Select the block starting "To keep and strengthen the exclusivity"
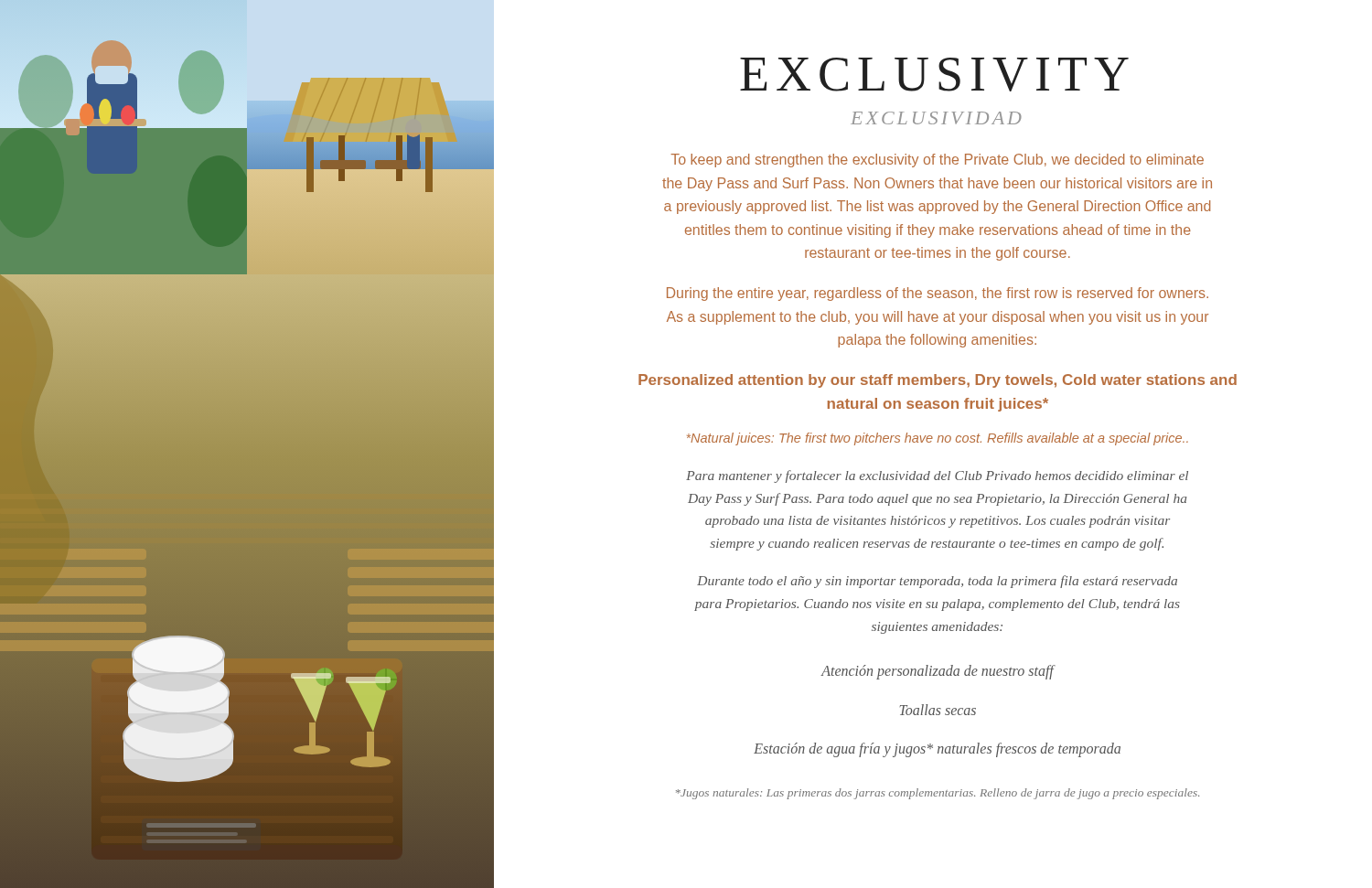Viewport: 1372px width, 888px height. pos(937,206)
